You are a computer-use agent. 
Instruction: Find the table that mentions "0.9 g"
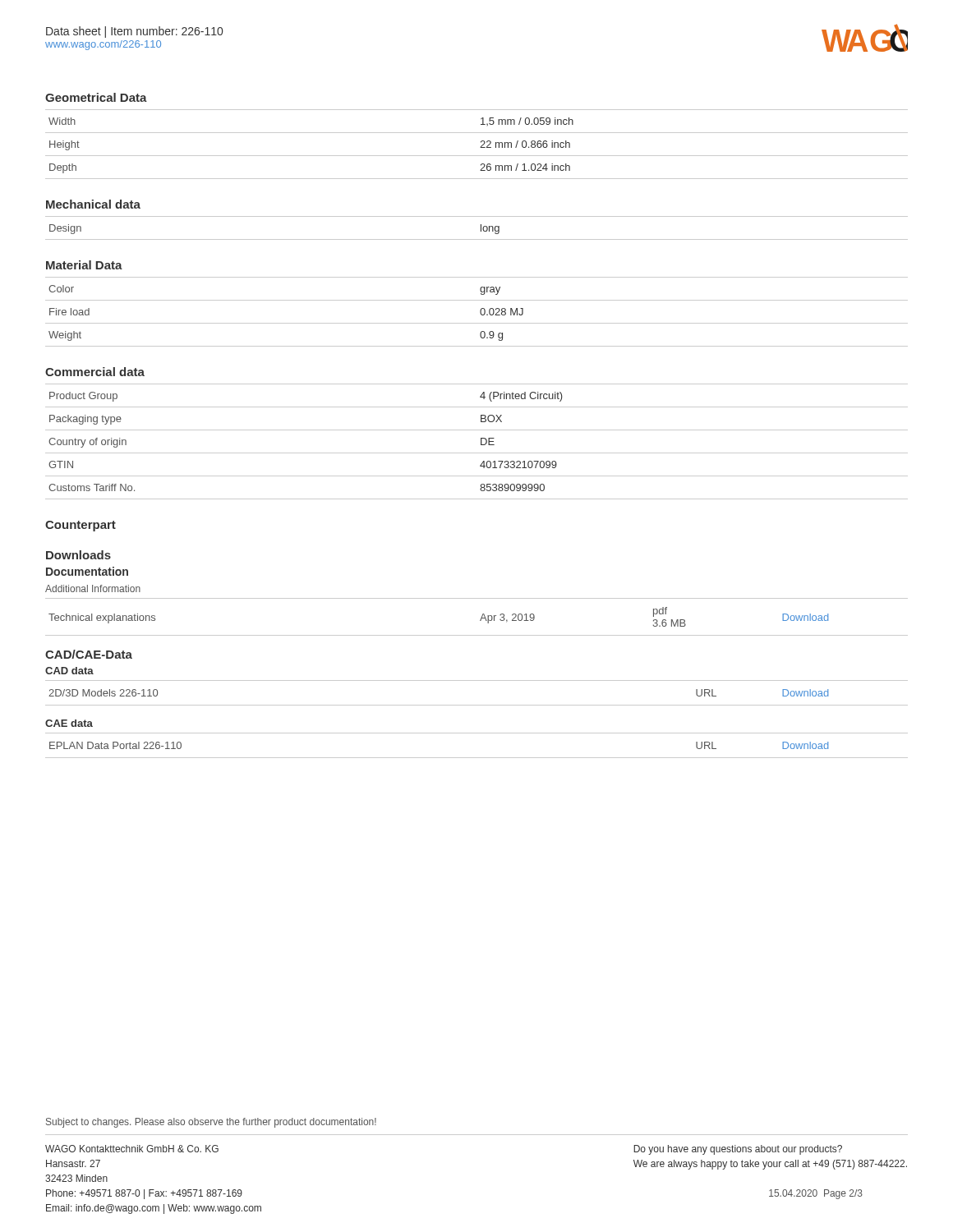click(476, 312)
